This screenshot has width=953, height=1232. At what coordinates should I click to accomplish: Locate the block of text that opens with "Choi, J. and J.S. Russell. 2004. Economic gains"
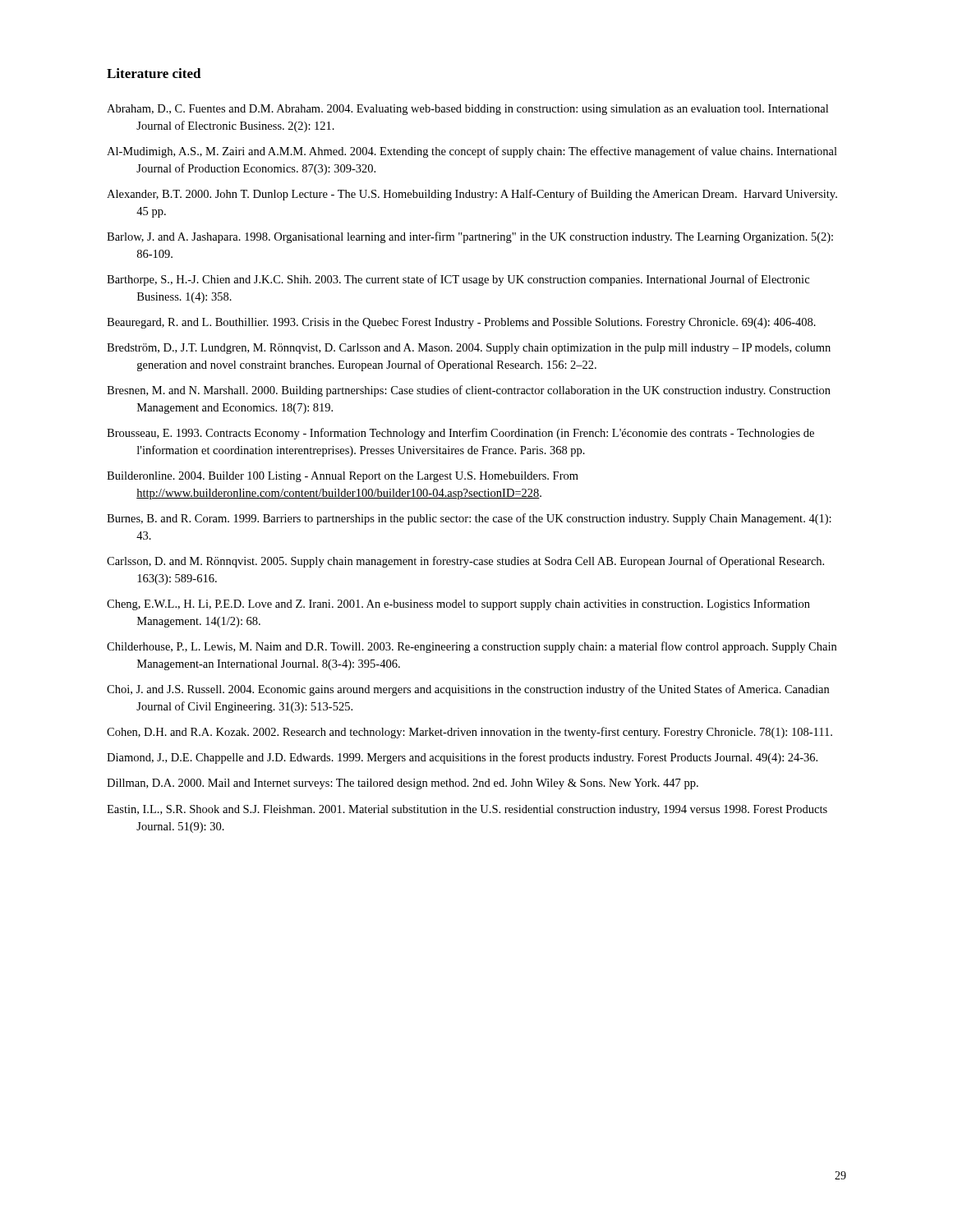(x=468, y=698)
